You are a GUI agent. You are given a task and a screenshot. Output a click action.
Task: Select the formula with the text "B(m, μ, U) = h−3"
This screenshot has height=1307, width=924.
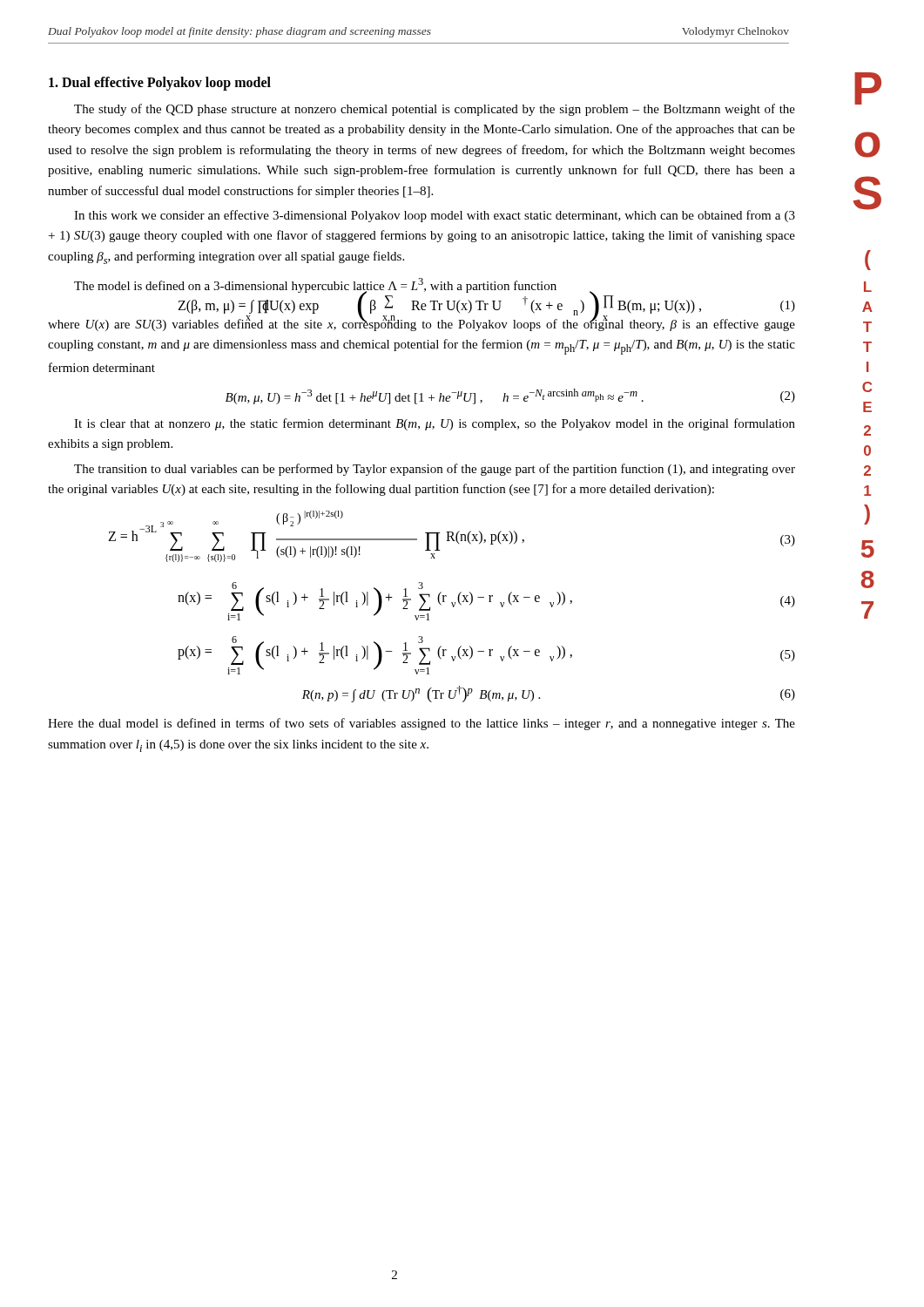[421, 396]
